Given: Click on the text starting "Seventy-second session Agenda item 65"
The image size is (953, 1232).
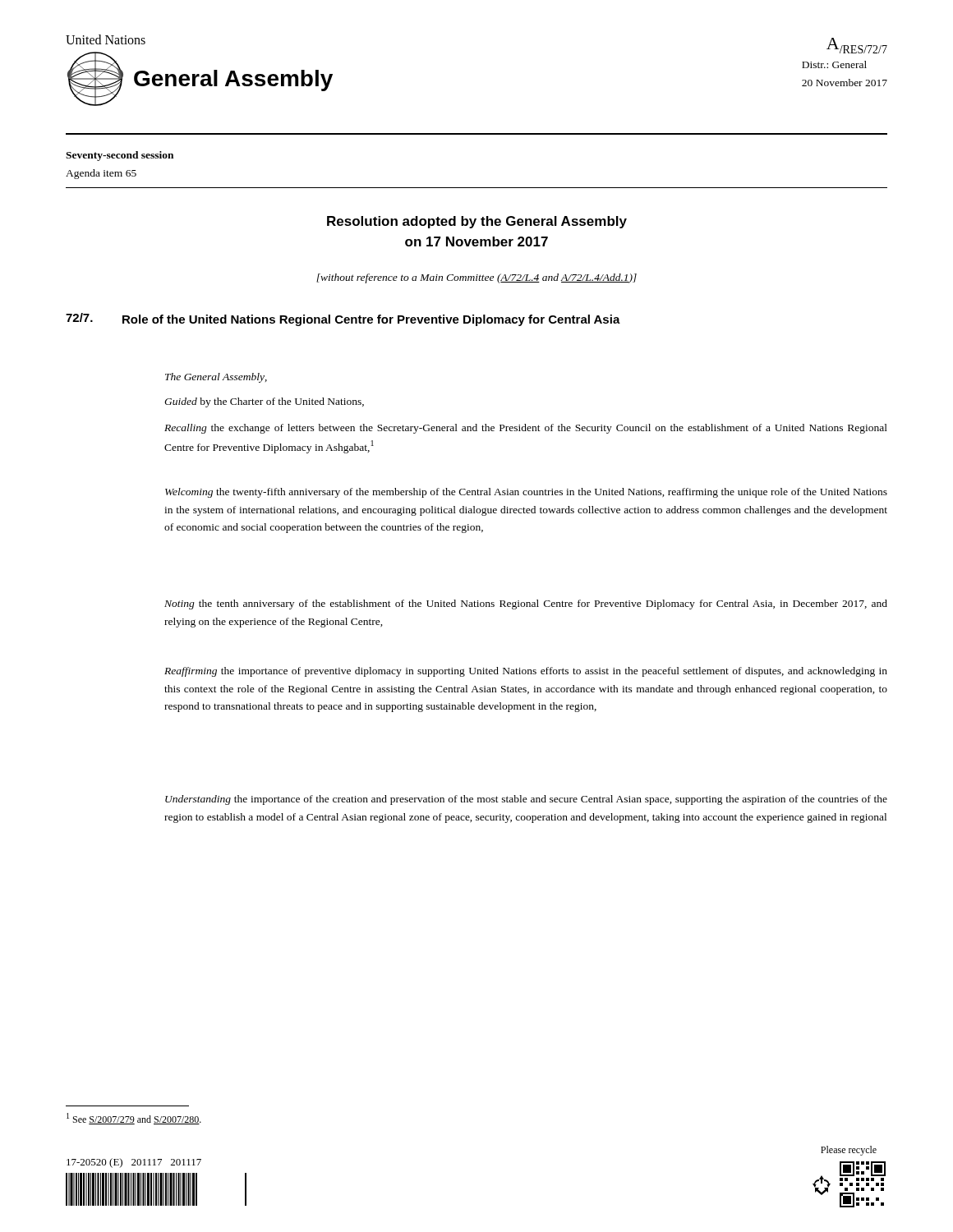Looking at the screenshot, I should (120, 164).
